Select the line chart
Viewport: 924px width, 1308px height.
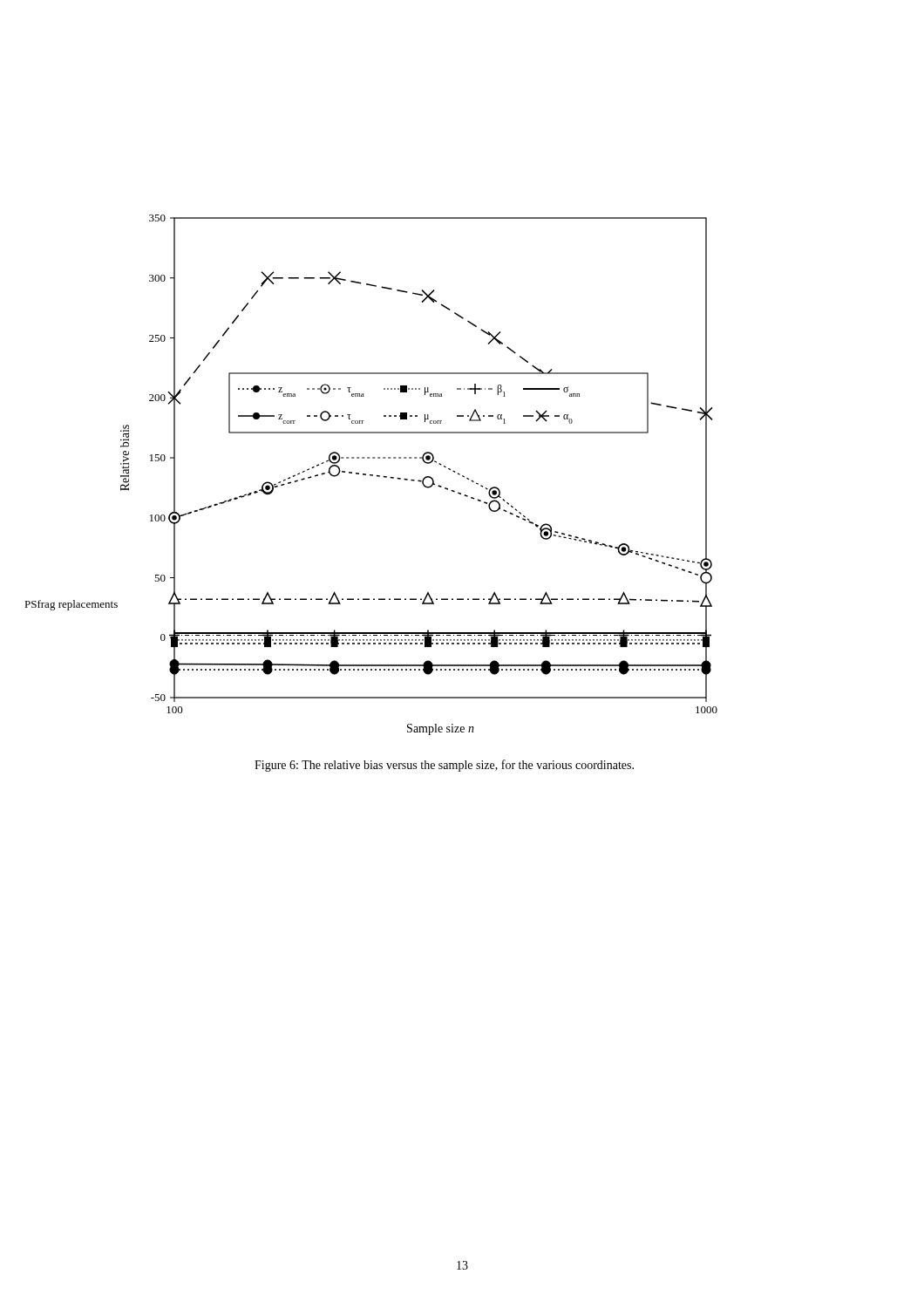(445, 477)
